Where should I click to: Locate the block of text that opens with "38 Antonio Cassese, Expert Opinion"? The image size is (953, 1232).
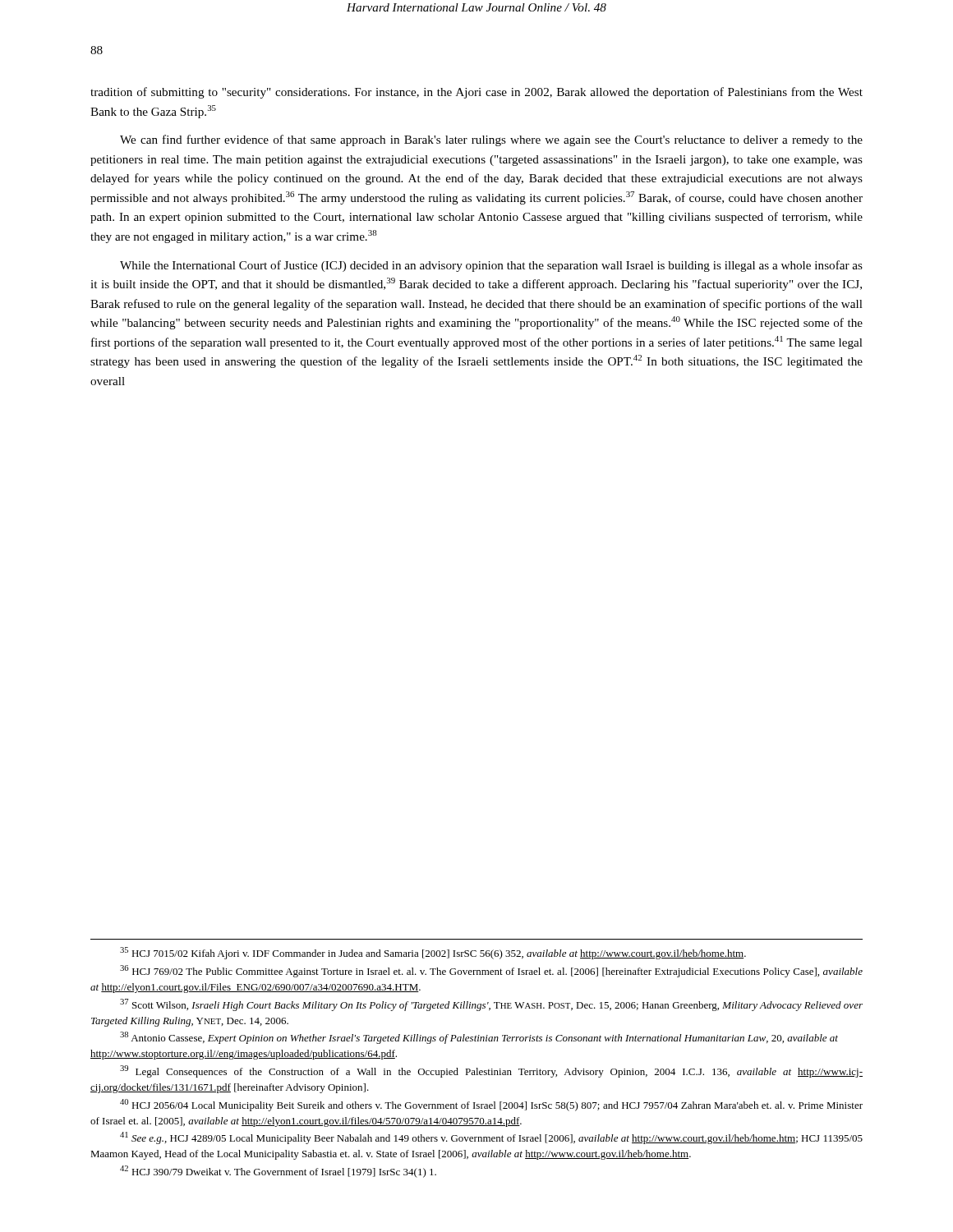coord(464,1045)
